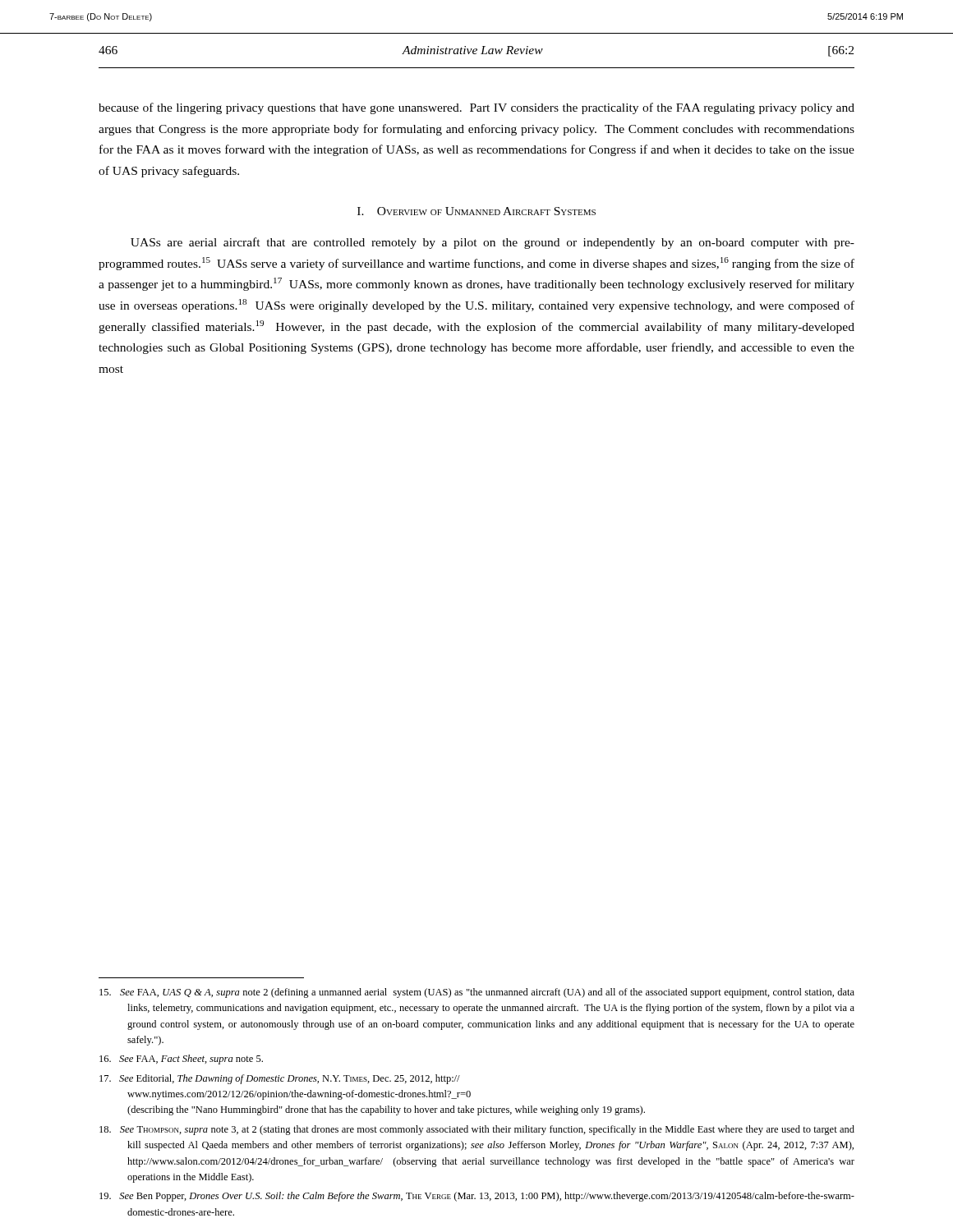
Task: Click on the element starting "UASs are aerial aircraft"
Action: [x=476, y=305]
